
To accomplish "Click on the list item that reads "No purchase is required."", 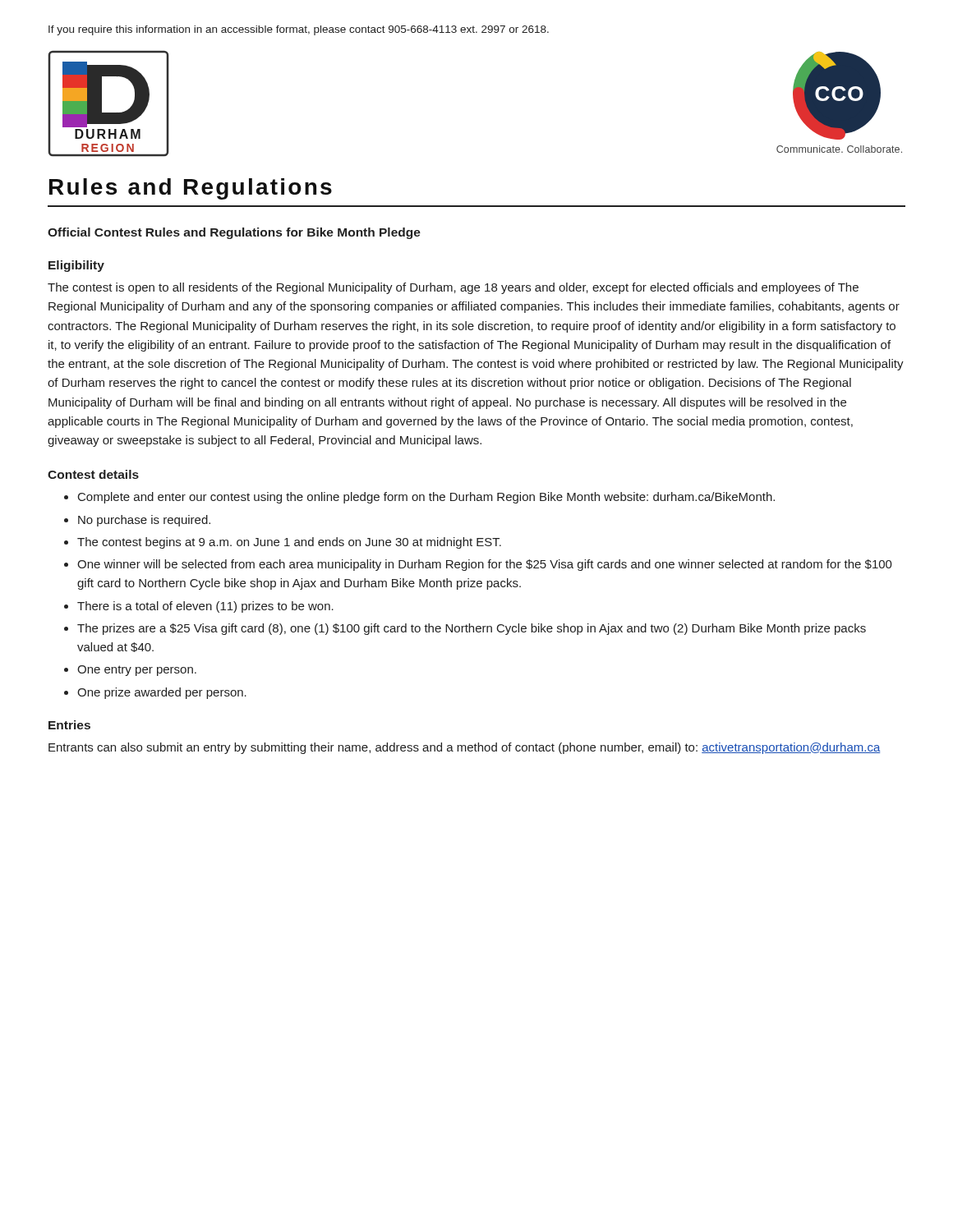I will coord(137,521).
